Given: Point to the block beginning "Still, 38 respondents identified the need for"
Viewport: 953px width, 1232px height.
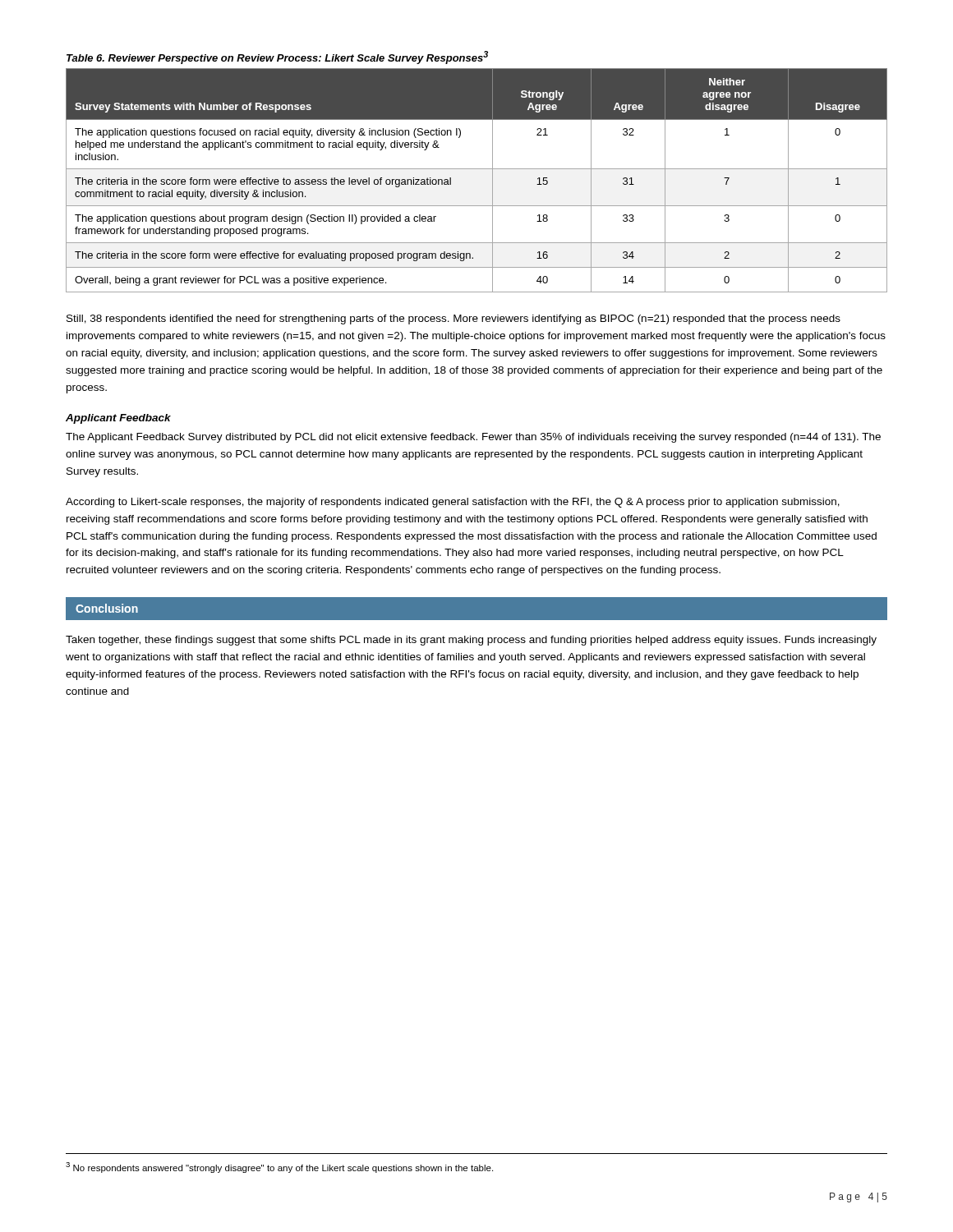Looking at the screenshot, I should point(476,353).
